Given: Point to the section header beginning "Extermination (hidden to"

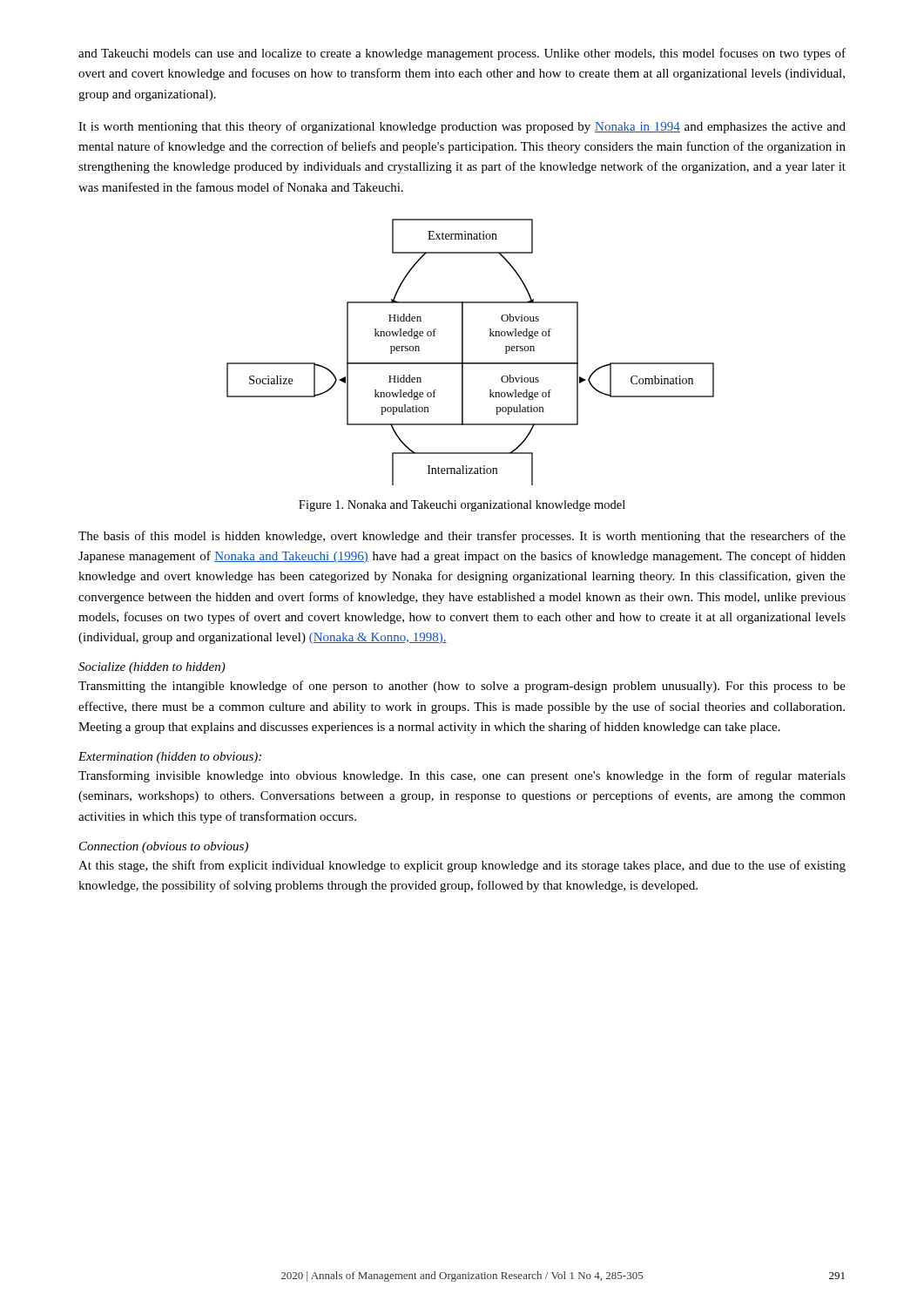Looking at the screenshot, I should point(170,756).
